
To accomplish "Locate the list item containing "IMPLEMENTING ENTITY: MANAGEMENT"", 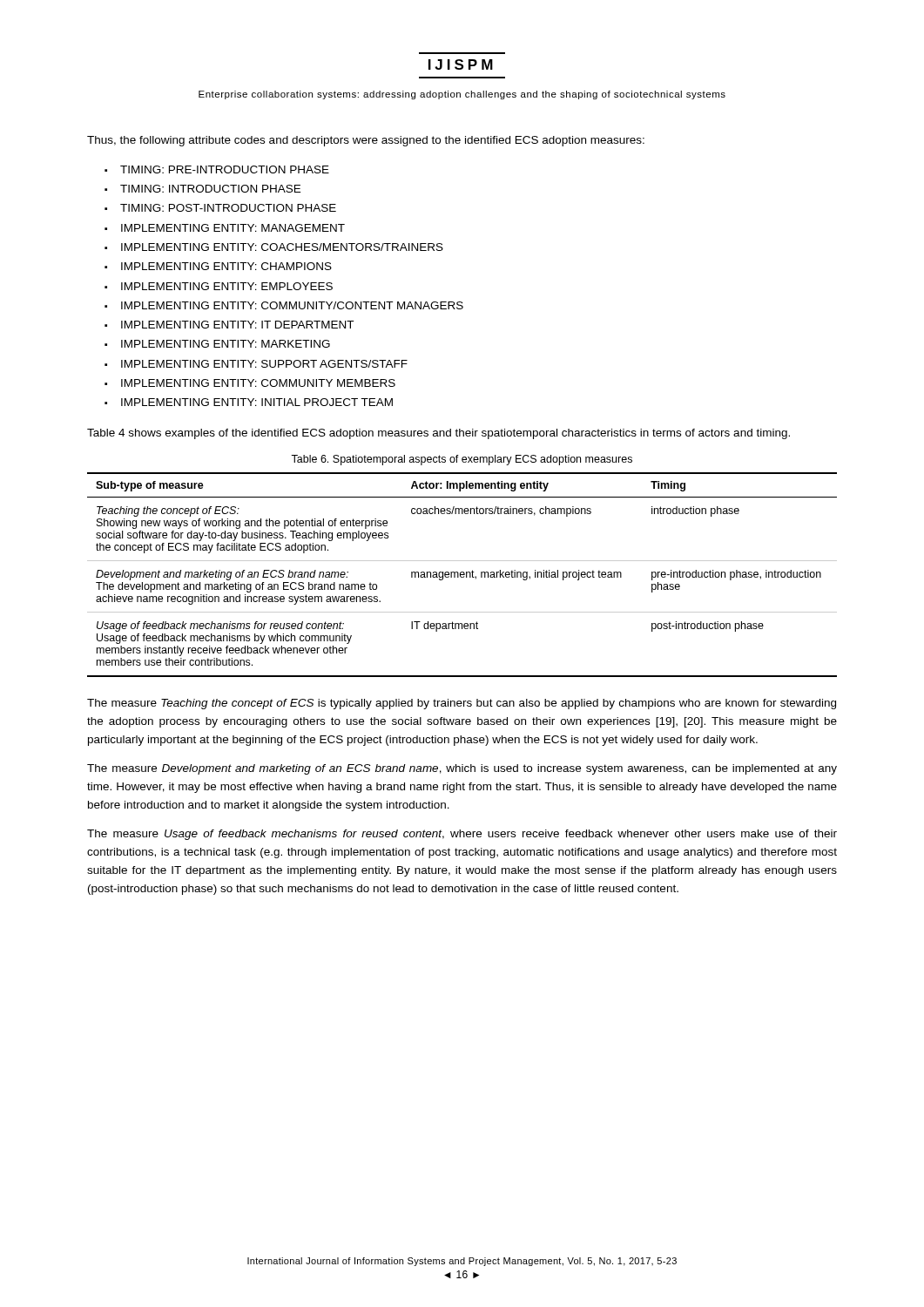I will (x=233, y=228).
